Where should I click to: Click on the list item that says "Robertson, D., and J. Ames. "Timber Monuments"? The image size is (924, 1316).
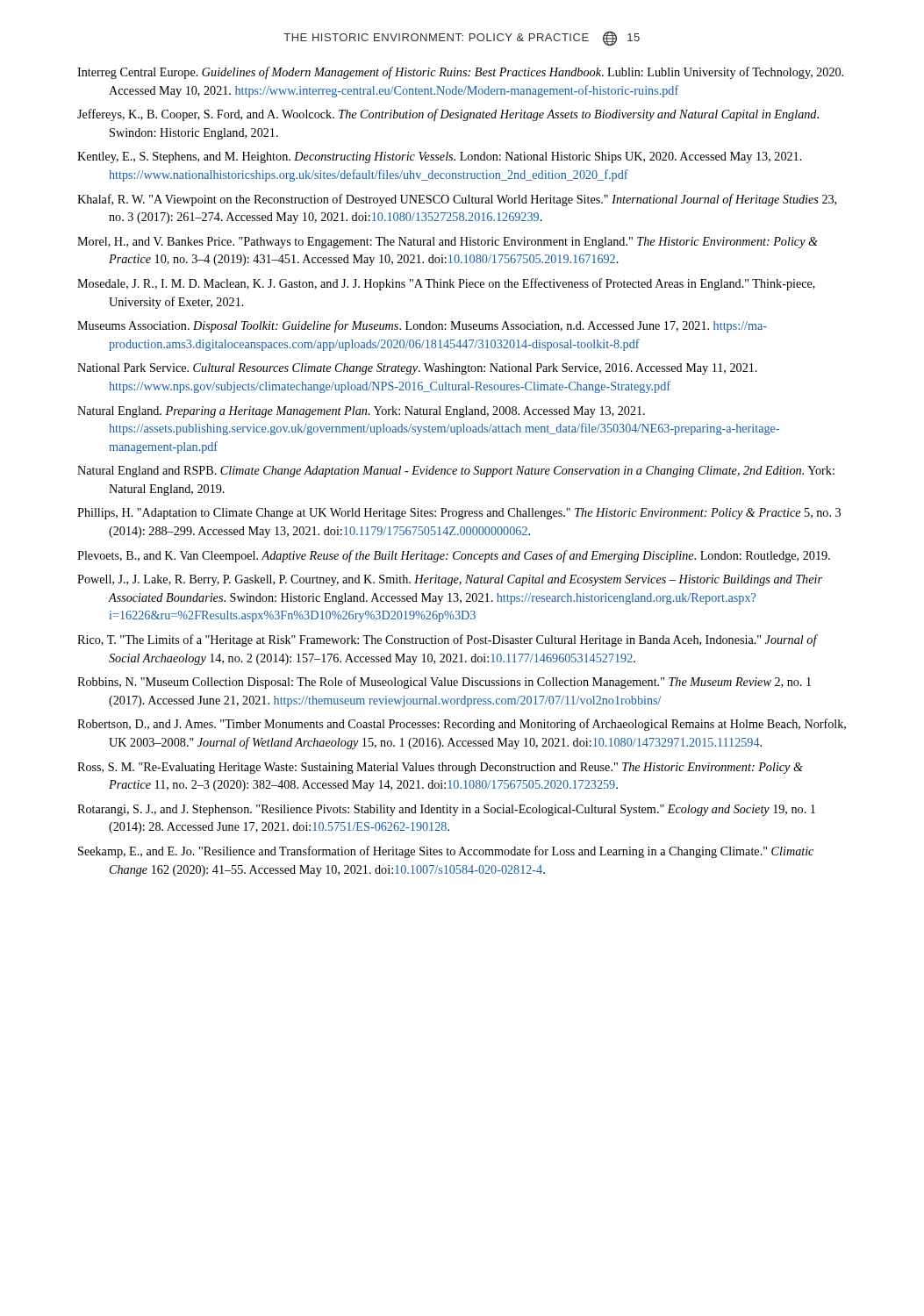point(462,733)
